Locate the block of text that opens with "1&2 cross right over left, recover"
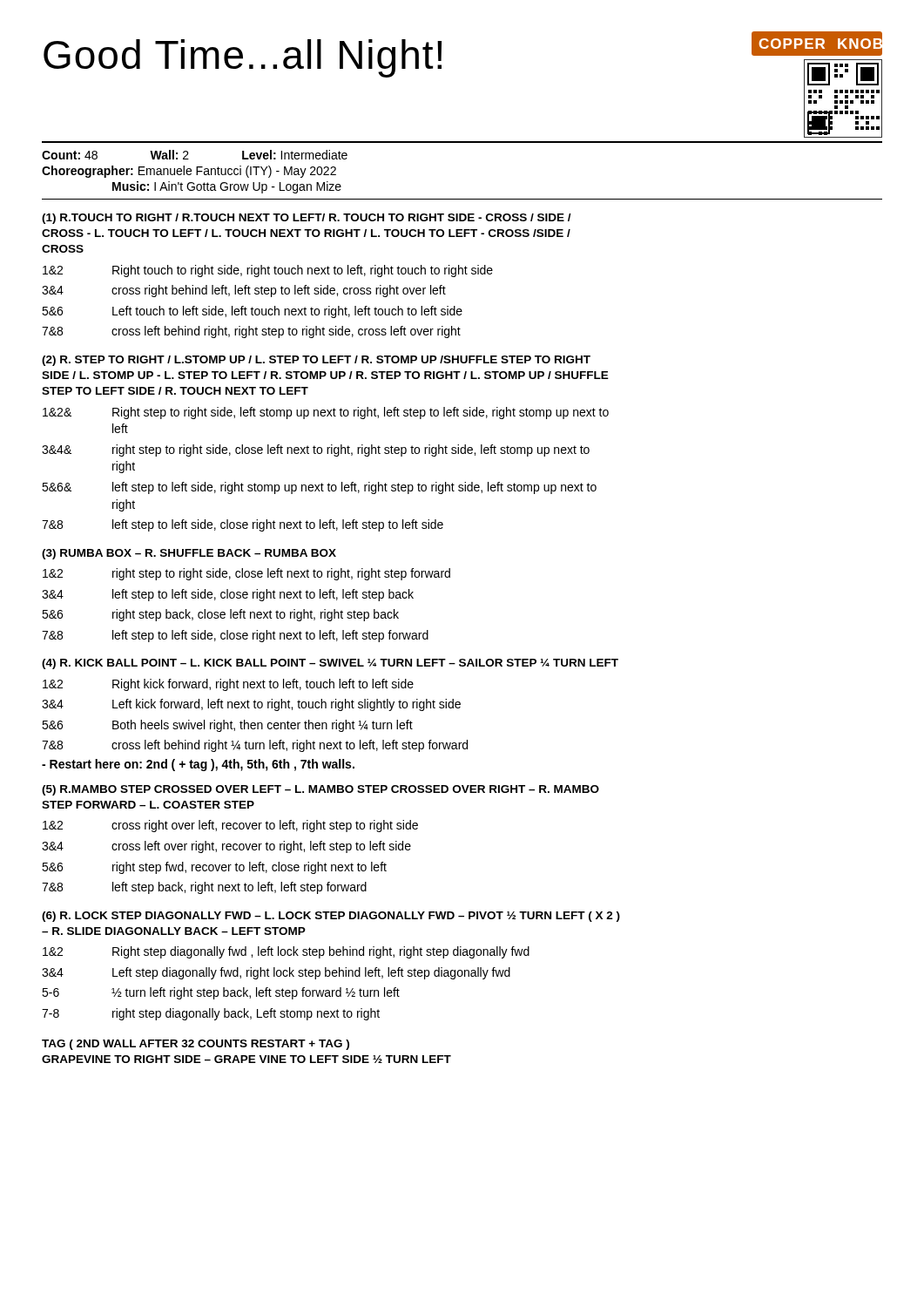Image resolution: width=924 pixels, height=1307 pixels. click(230, 826)
